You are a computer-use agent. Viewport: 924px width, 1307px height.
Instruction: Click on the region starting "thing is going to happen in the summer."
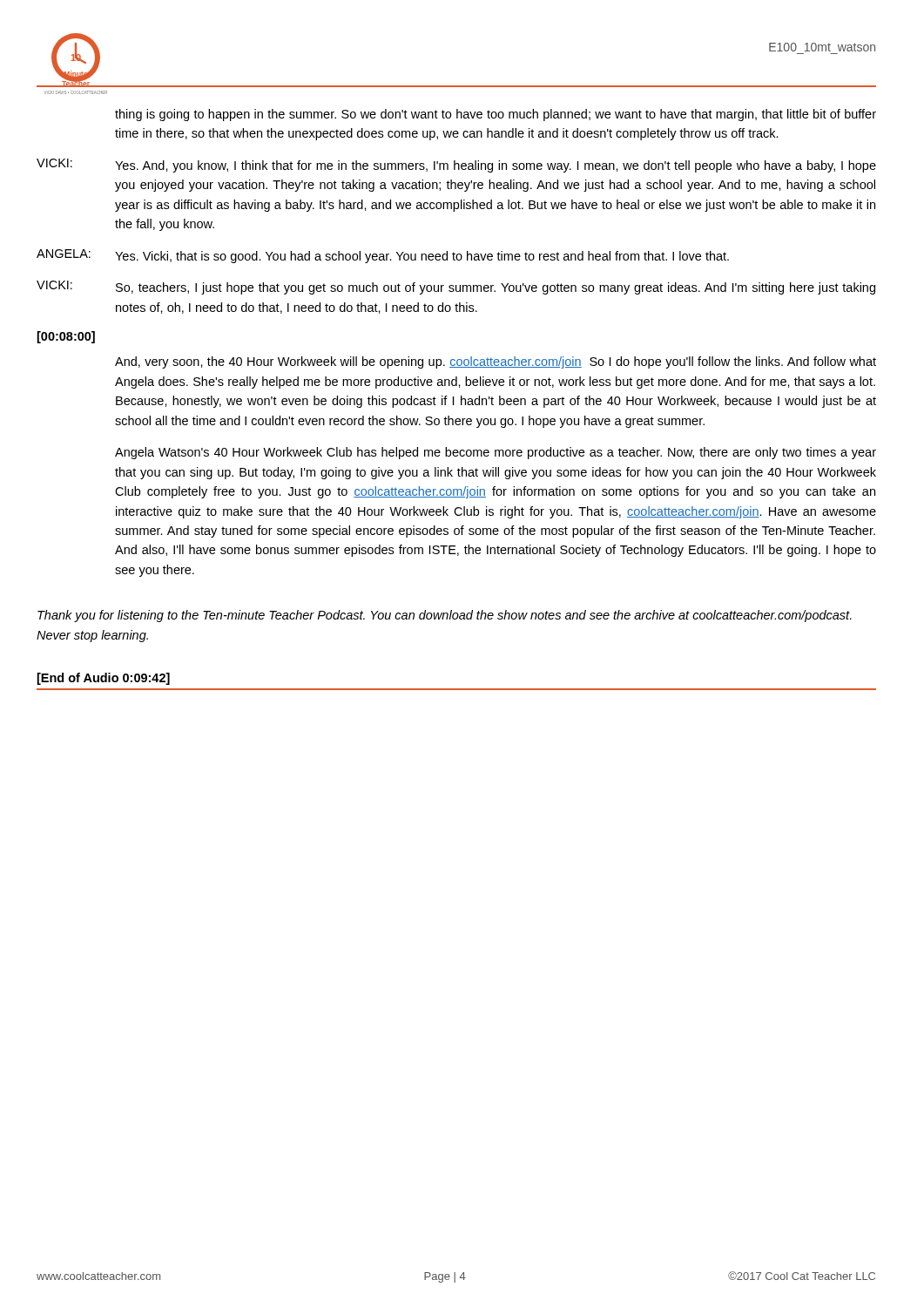pos(496,124)
